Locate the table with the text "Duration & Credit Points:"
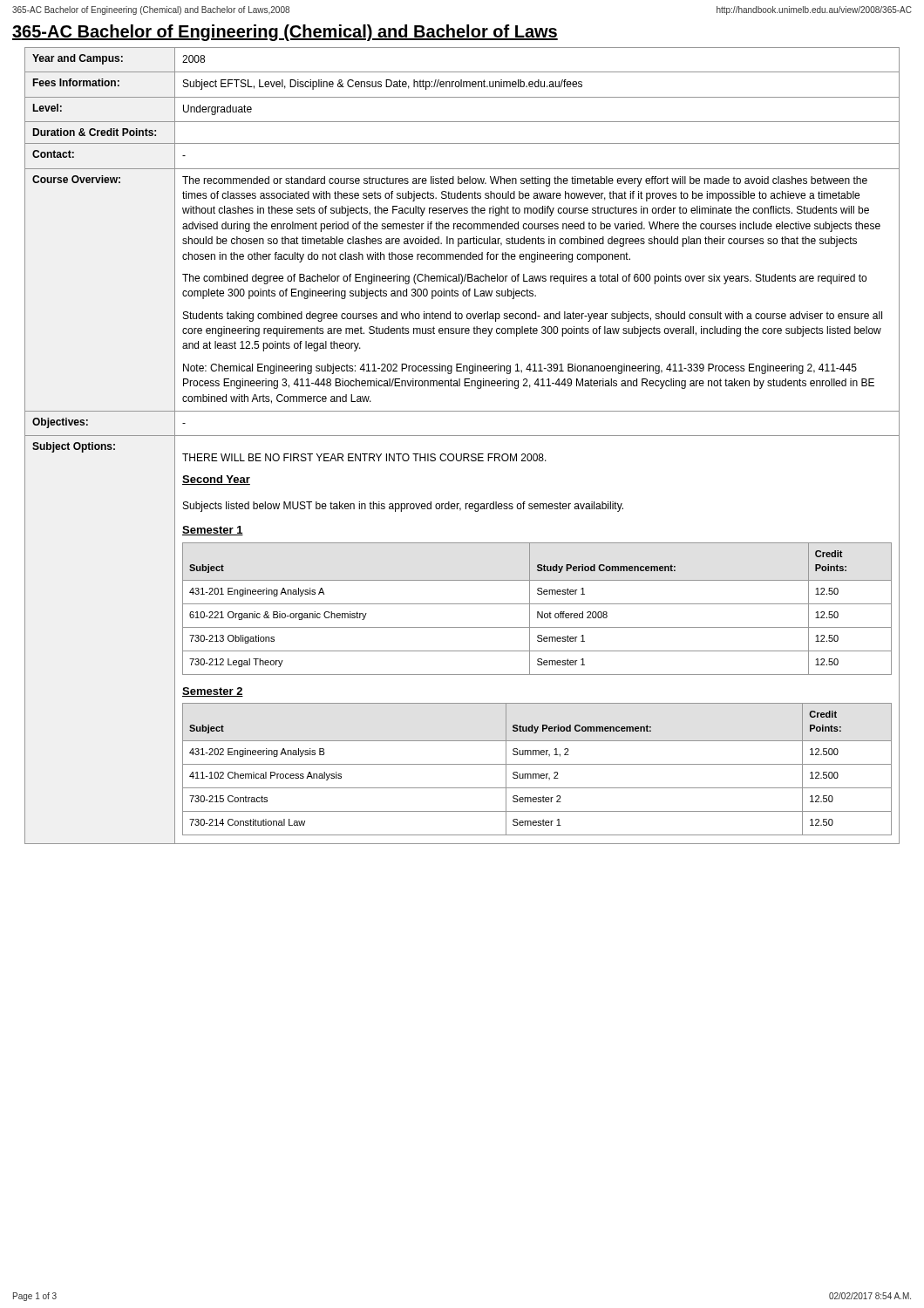924x1308 pixels. [462, 446]
